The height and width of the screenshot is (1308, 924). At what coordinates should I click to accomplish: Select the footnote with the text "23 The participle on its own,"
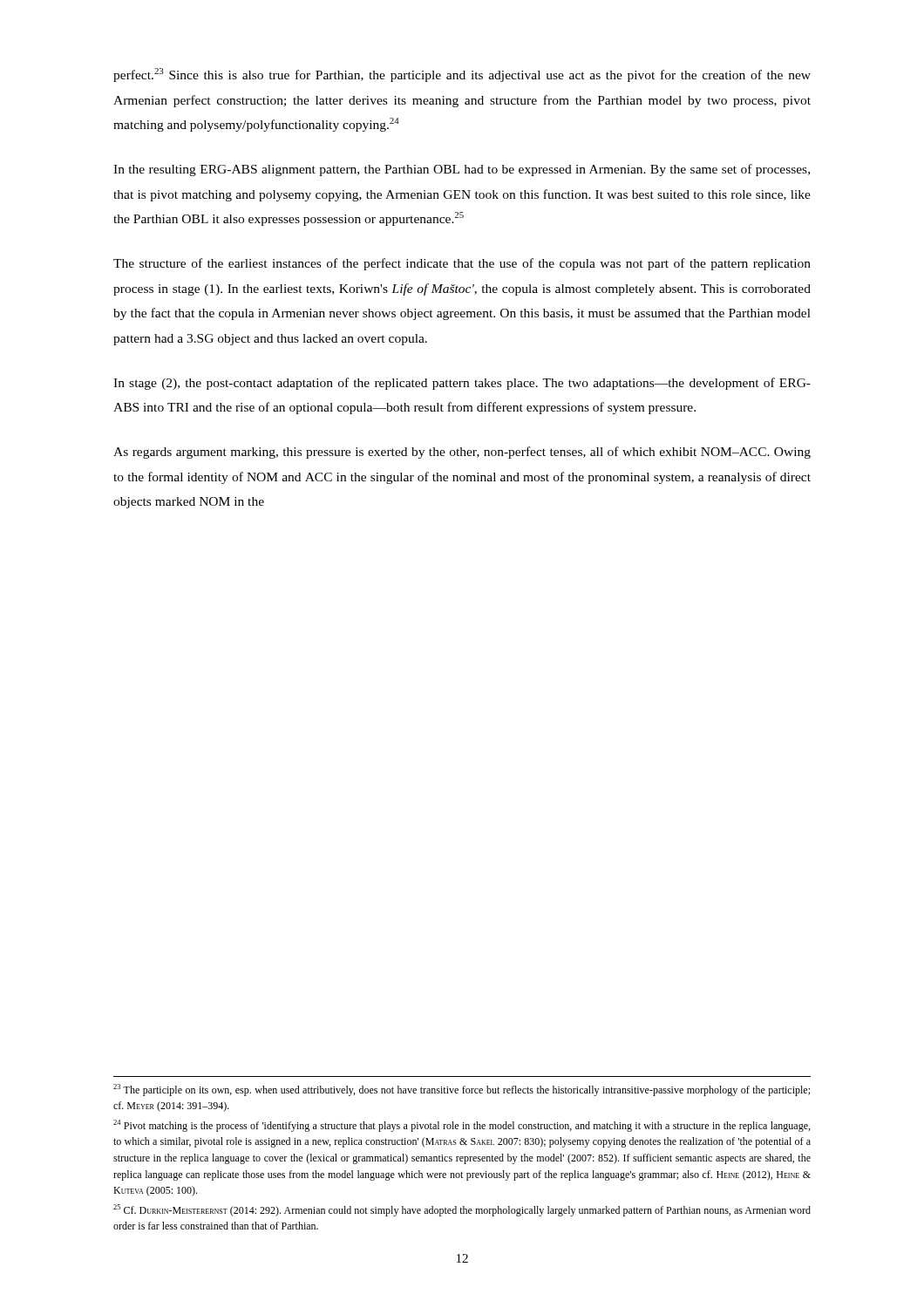[x=462, y=1097]
